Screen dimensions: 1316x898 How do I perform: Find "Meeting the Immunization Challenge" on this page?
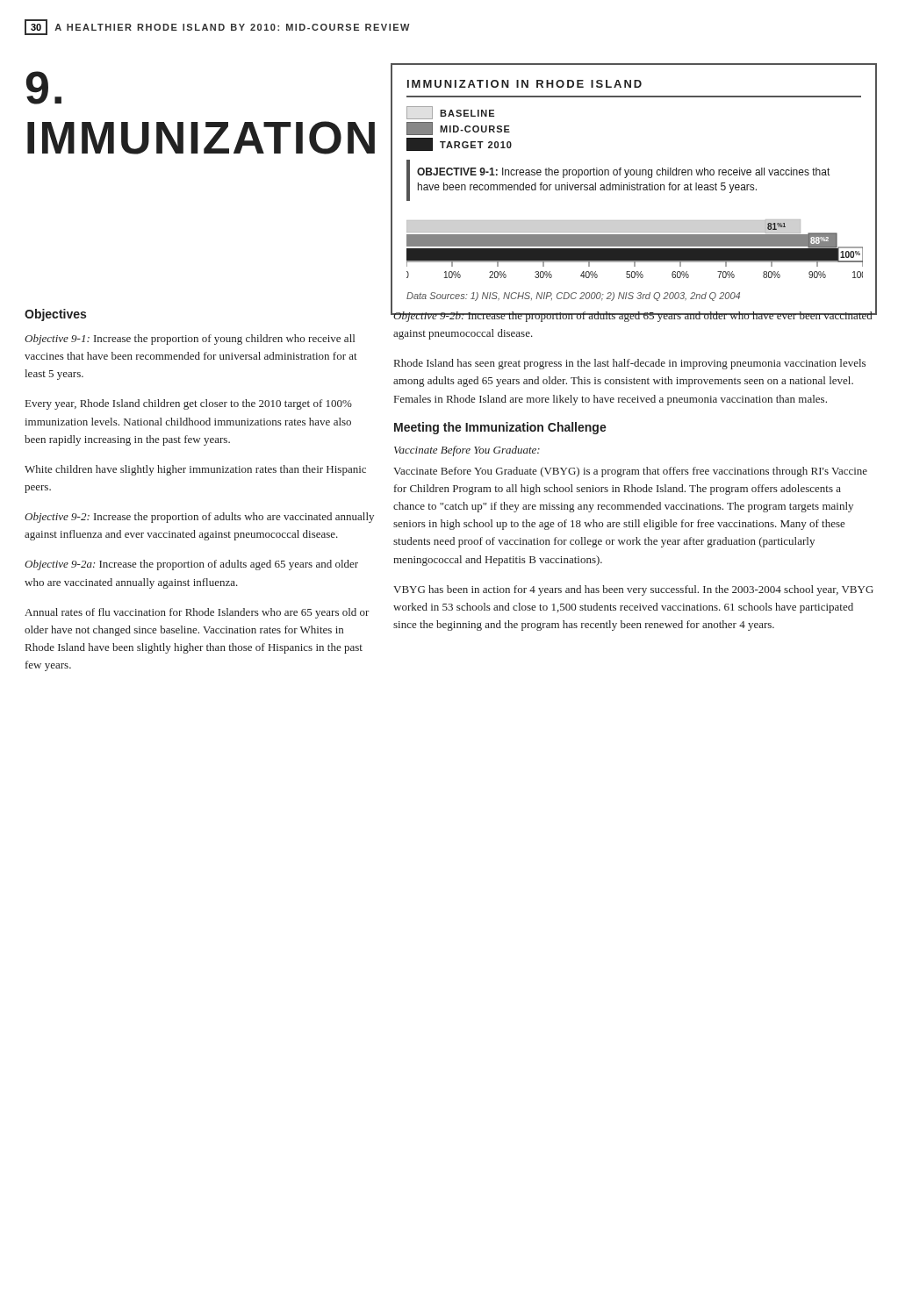click(500, 427)
